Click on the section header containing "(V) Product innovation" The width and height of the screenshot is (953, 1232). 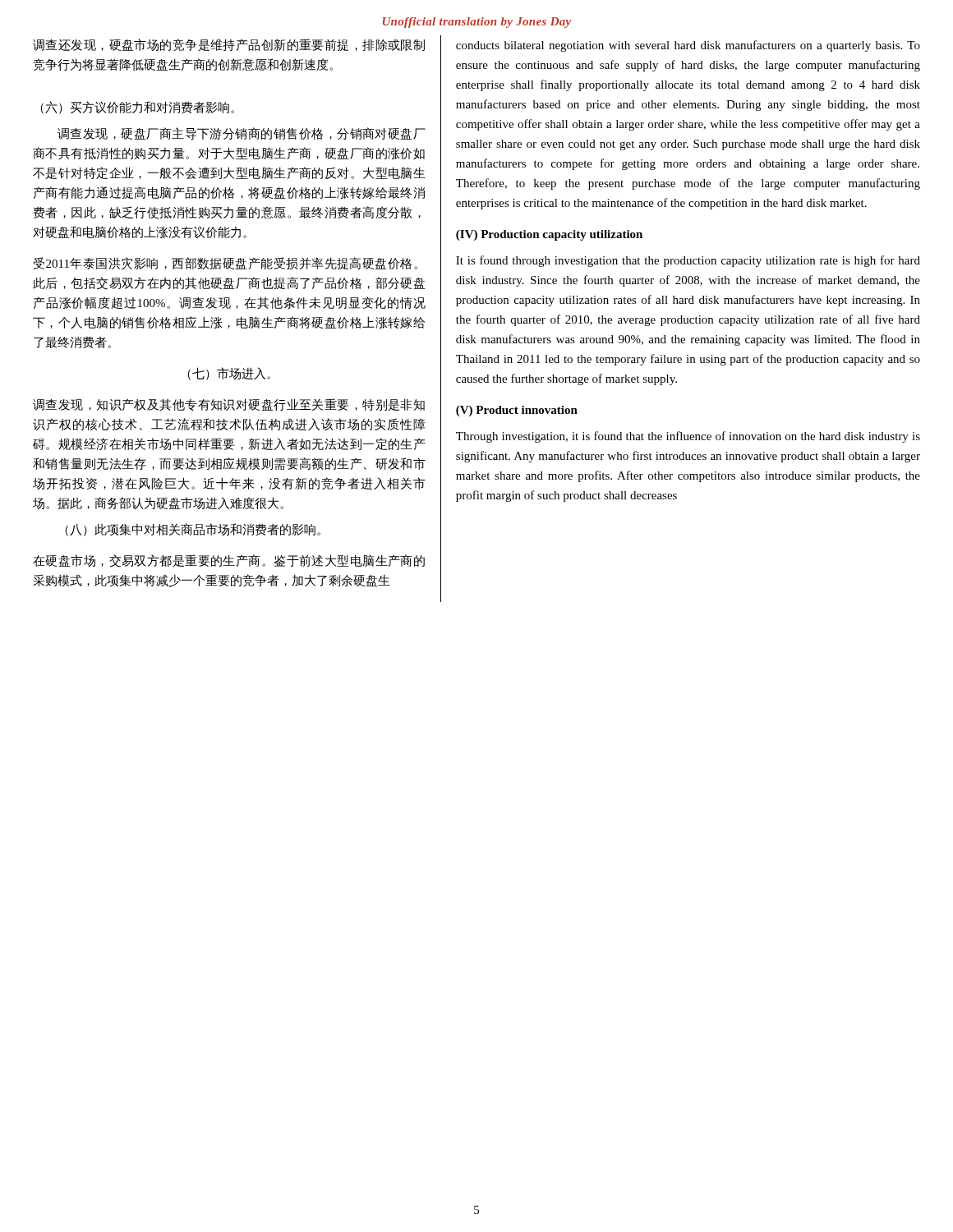(x=517, y=410)
